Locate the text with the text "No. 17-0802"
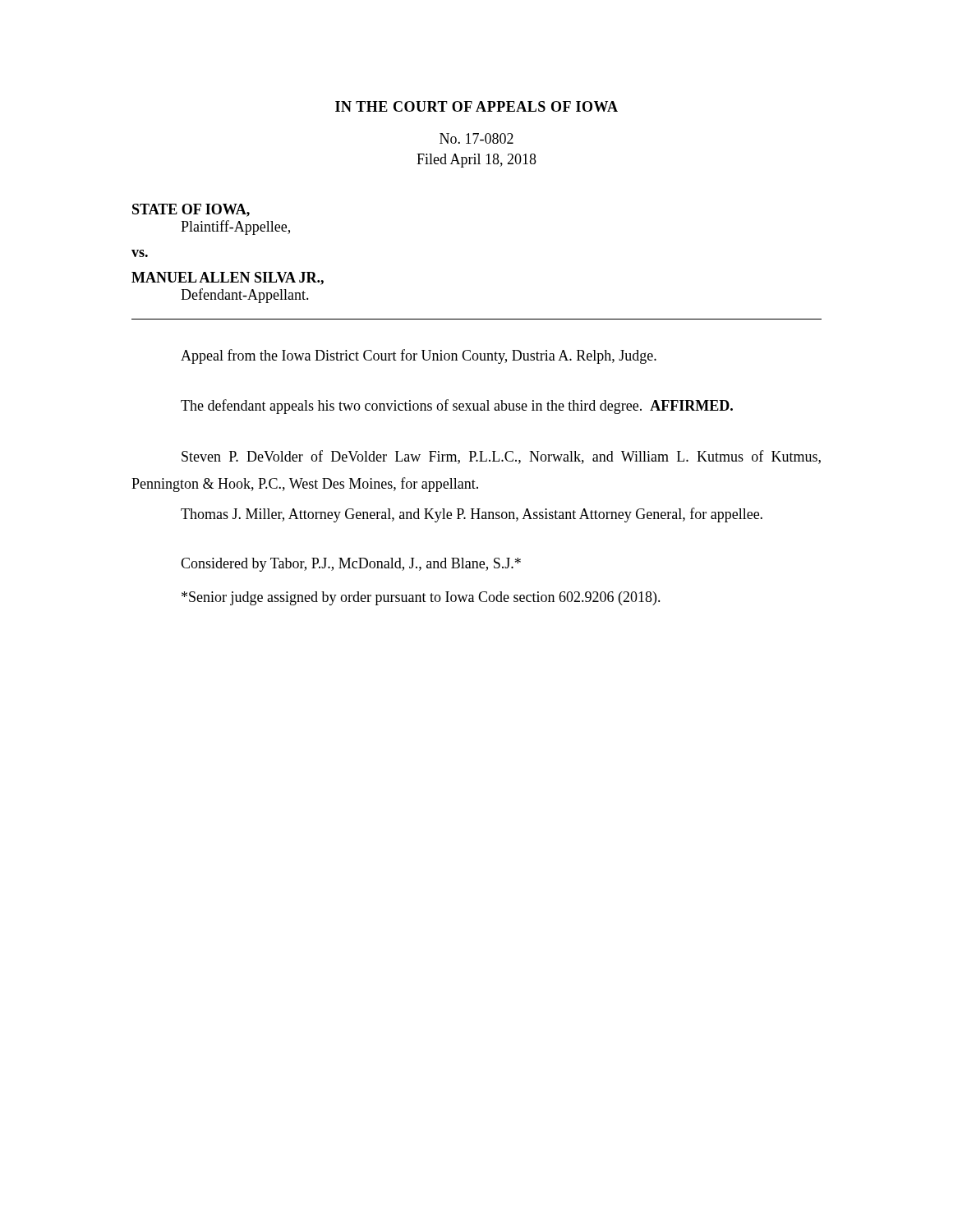Viewport: 953px width, 1232px height. pyautogui.click(x=476, y=139)
